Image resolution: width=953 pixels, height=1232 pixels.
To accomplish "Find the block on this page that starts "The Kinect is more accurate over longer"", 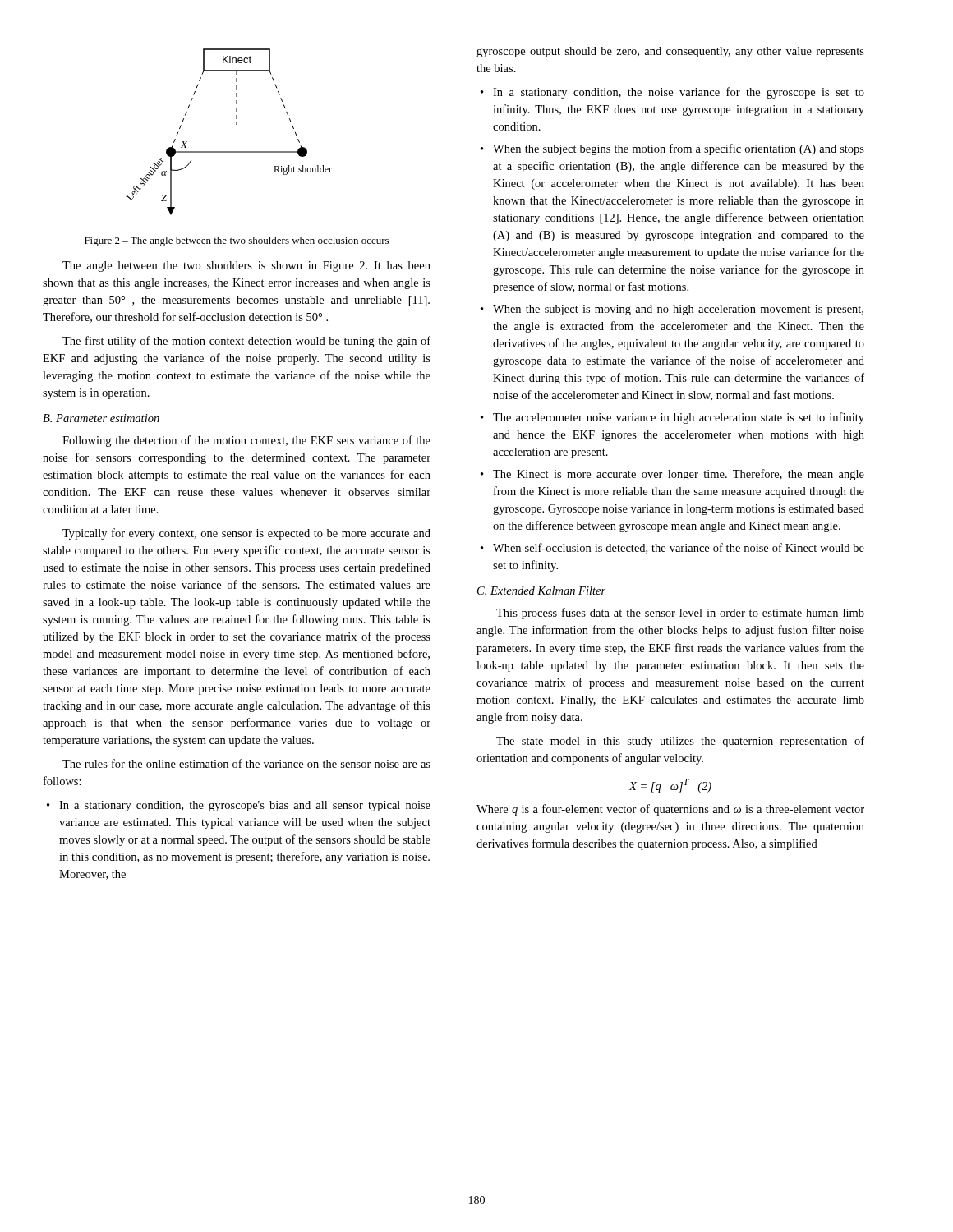I will (x=679, y=500).
